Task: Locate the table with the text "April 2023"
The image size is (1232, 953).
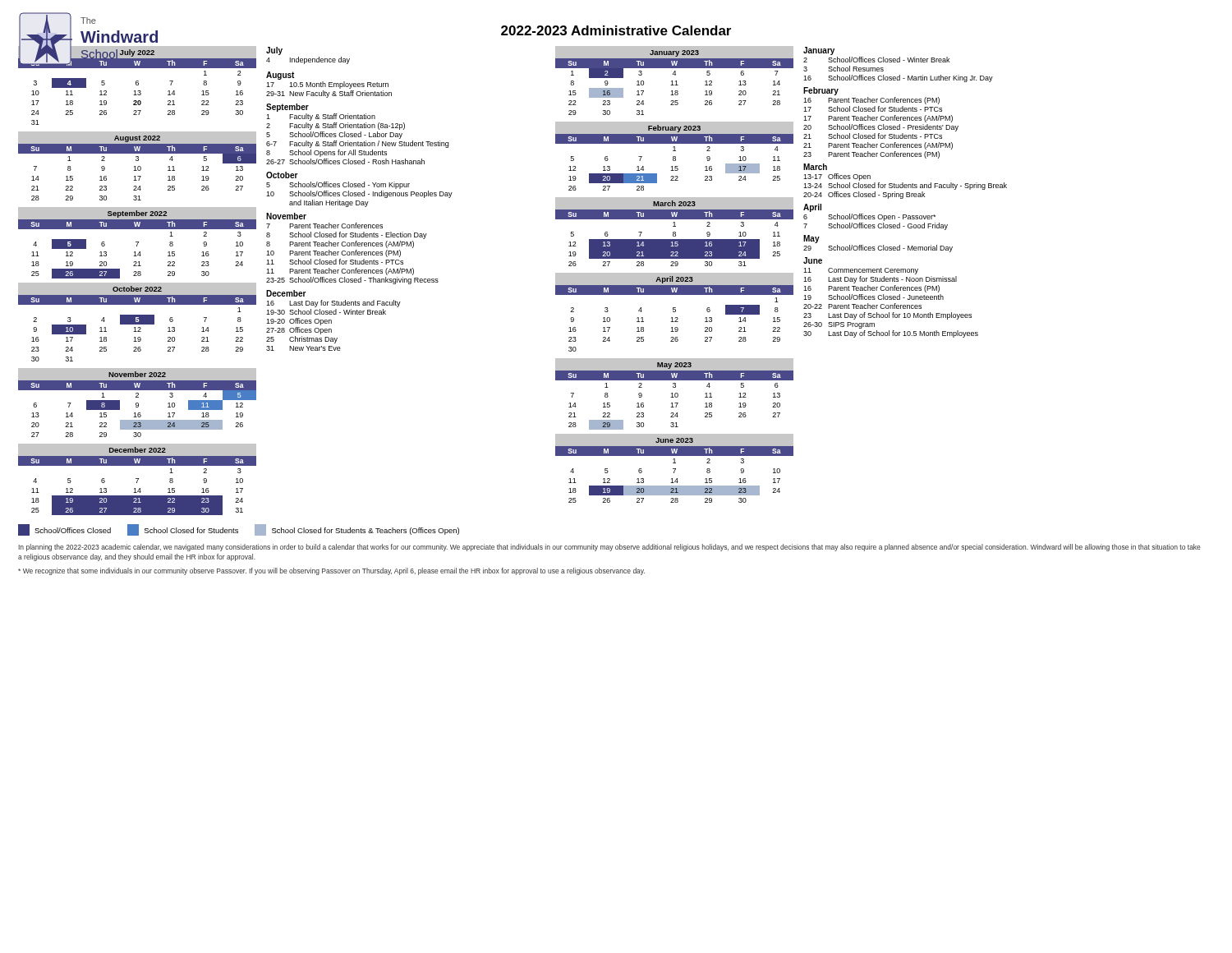Action: click(674, 313)
